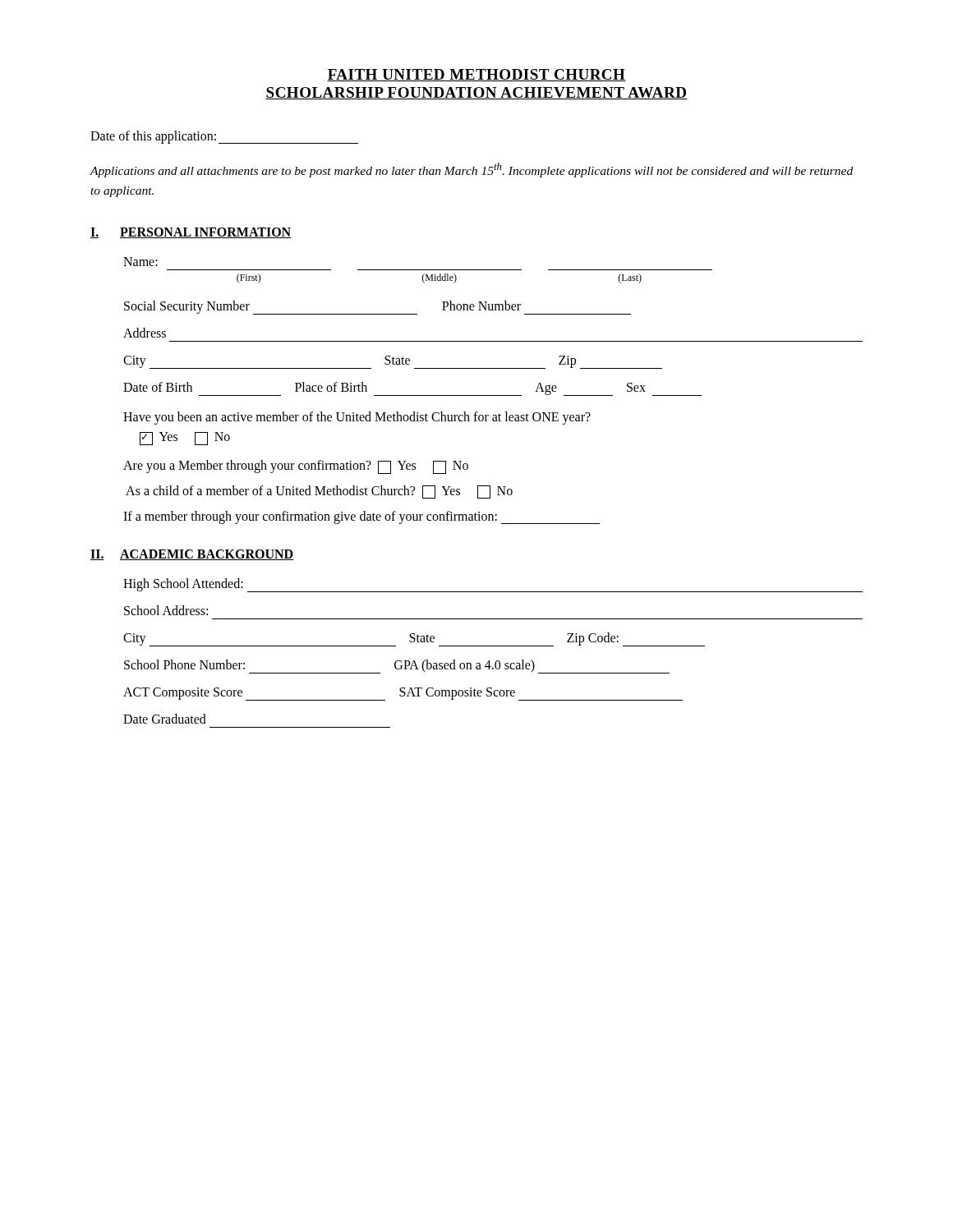
Task: Click where it says "Date of this application:"
Action: tap(224, 136)
